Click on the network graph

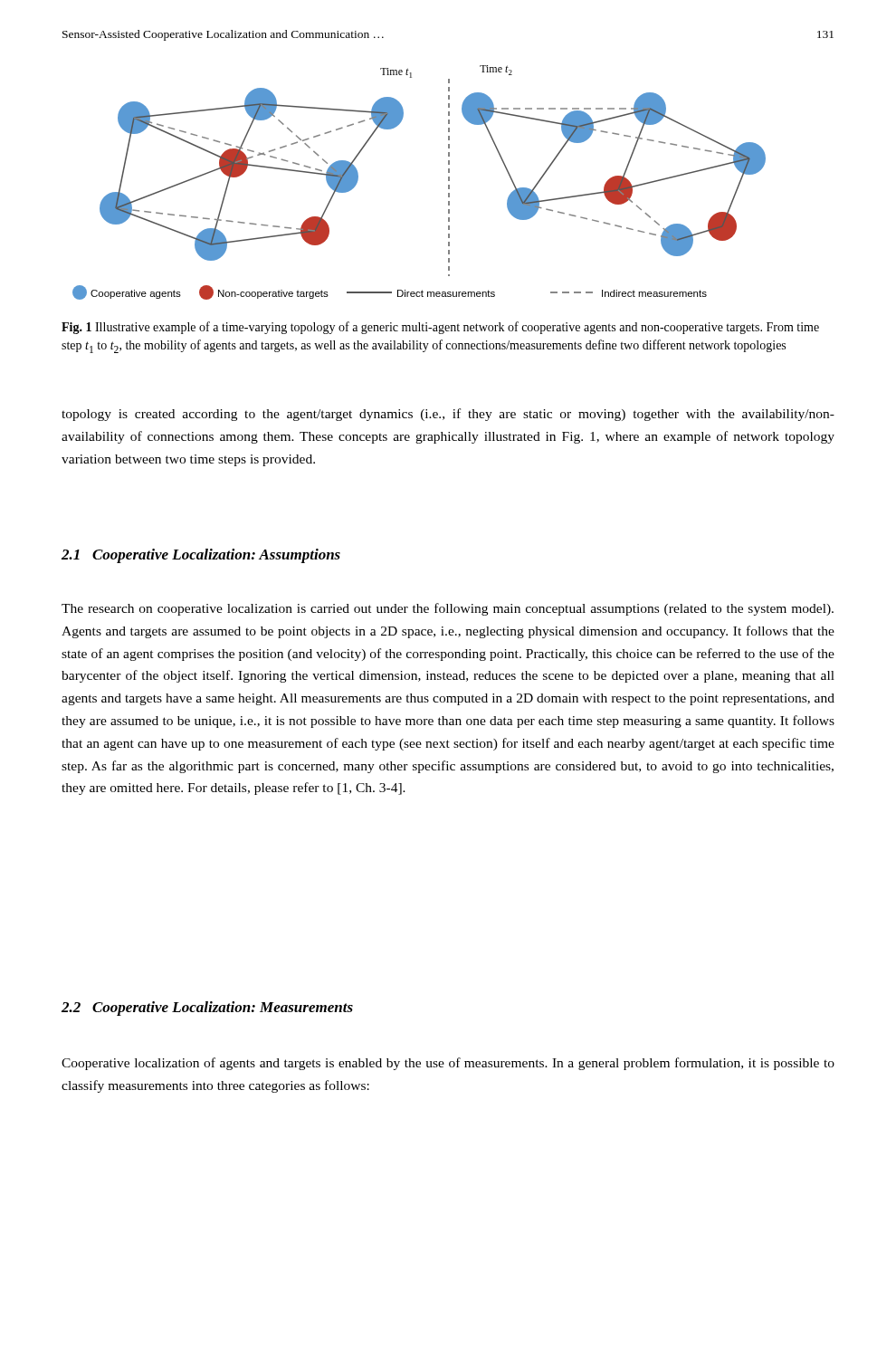(448, 186)
